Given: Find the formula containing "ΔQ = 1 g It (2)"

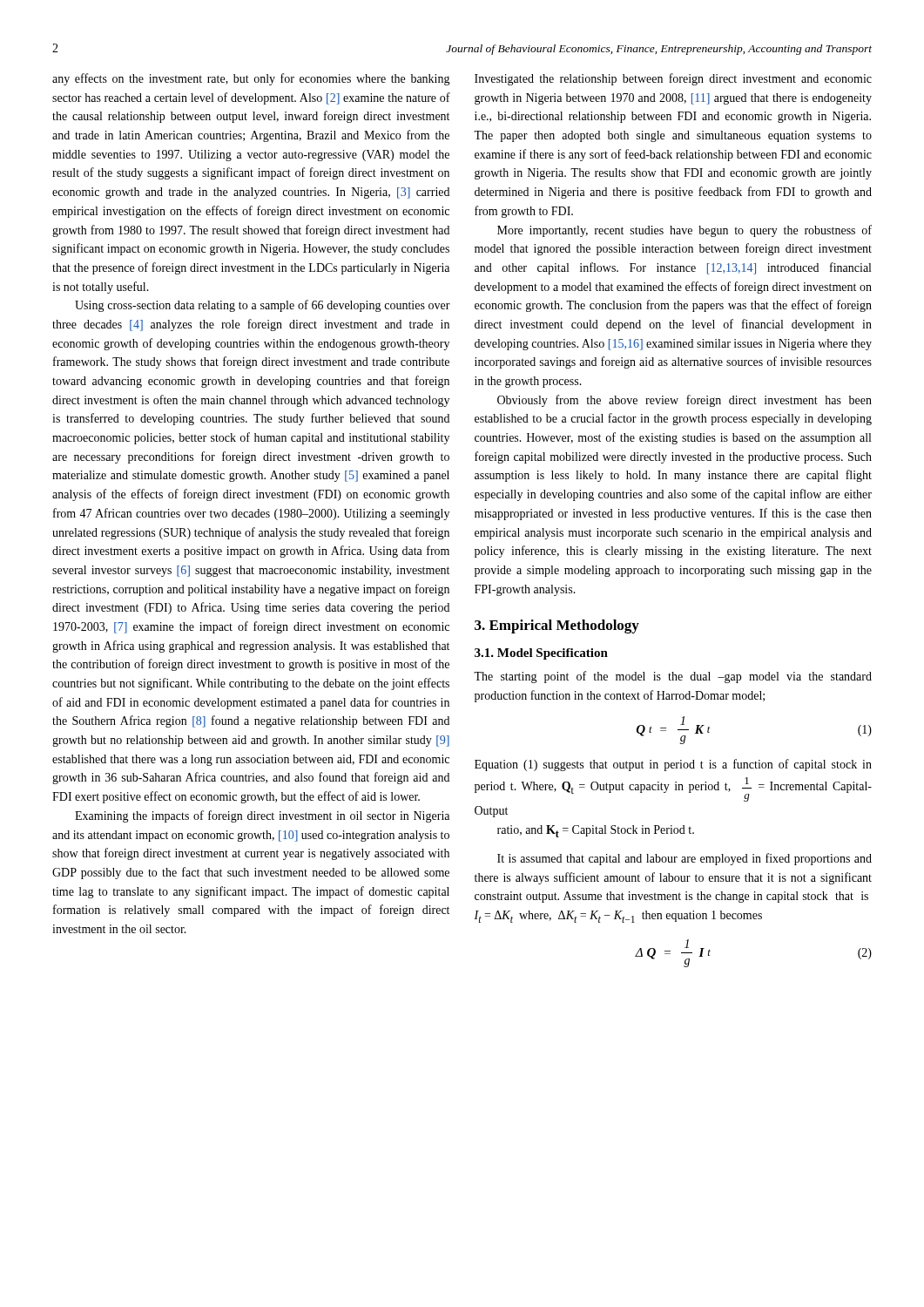Looking at the screenshot, I should pyautogui.click(x=687, y=953).
